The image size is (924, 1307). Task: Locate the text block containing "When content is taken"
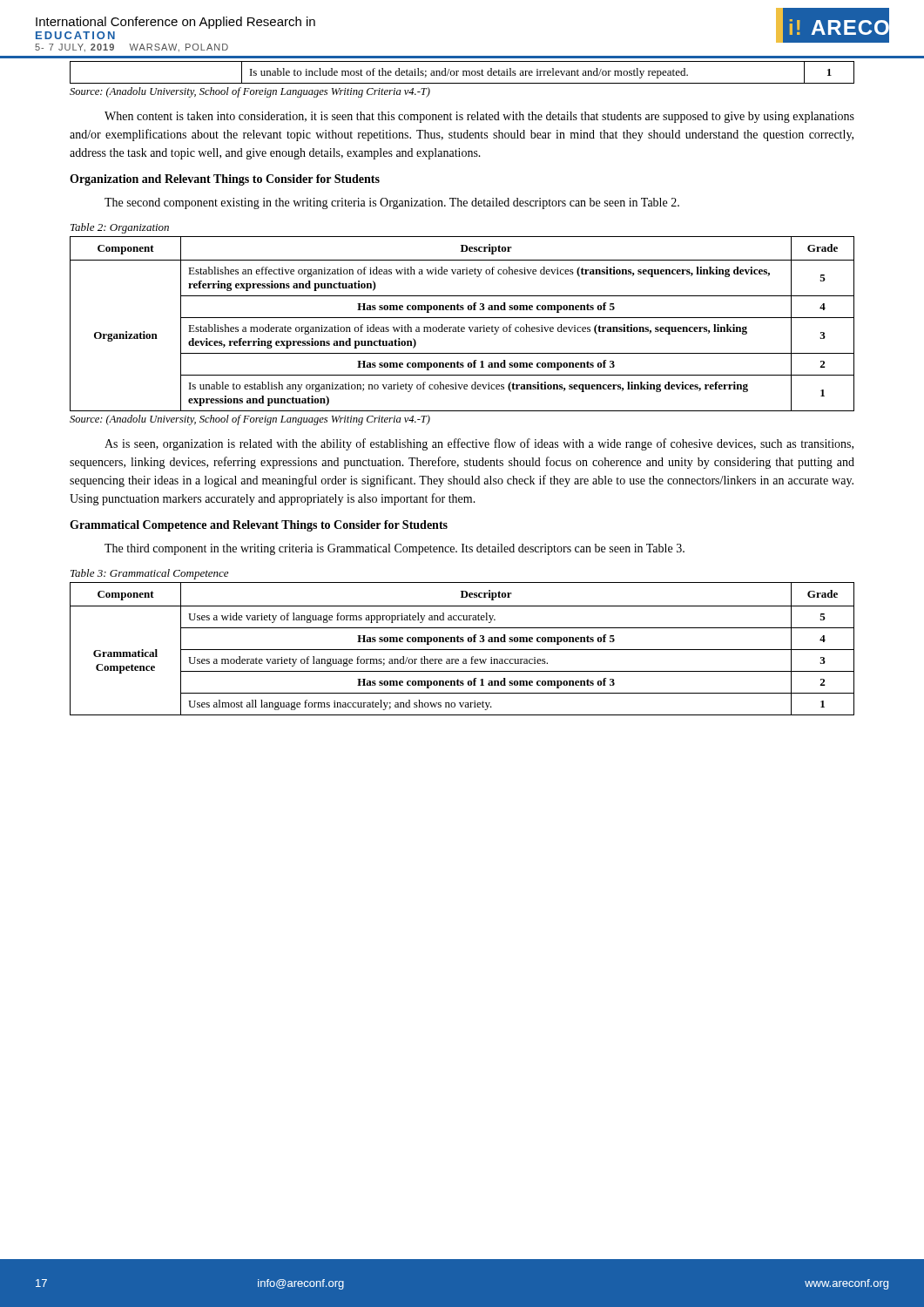[462, 135]
